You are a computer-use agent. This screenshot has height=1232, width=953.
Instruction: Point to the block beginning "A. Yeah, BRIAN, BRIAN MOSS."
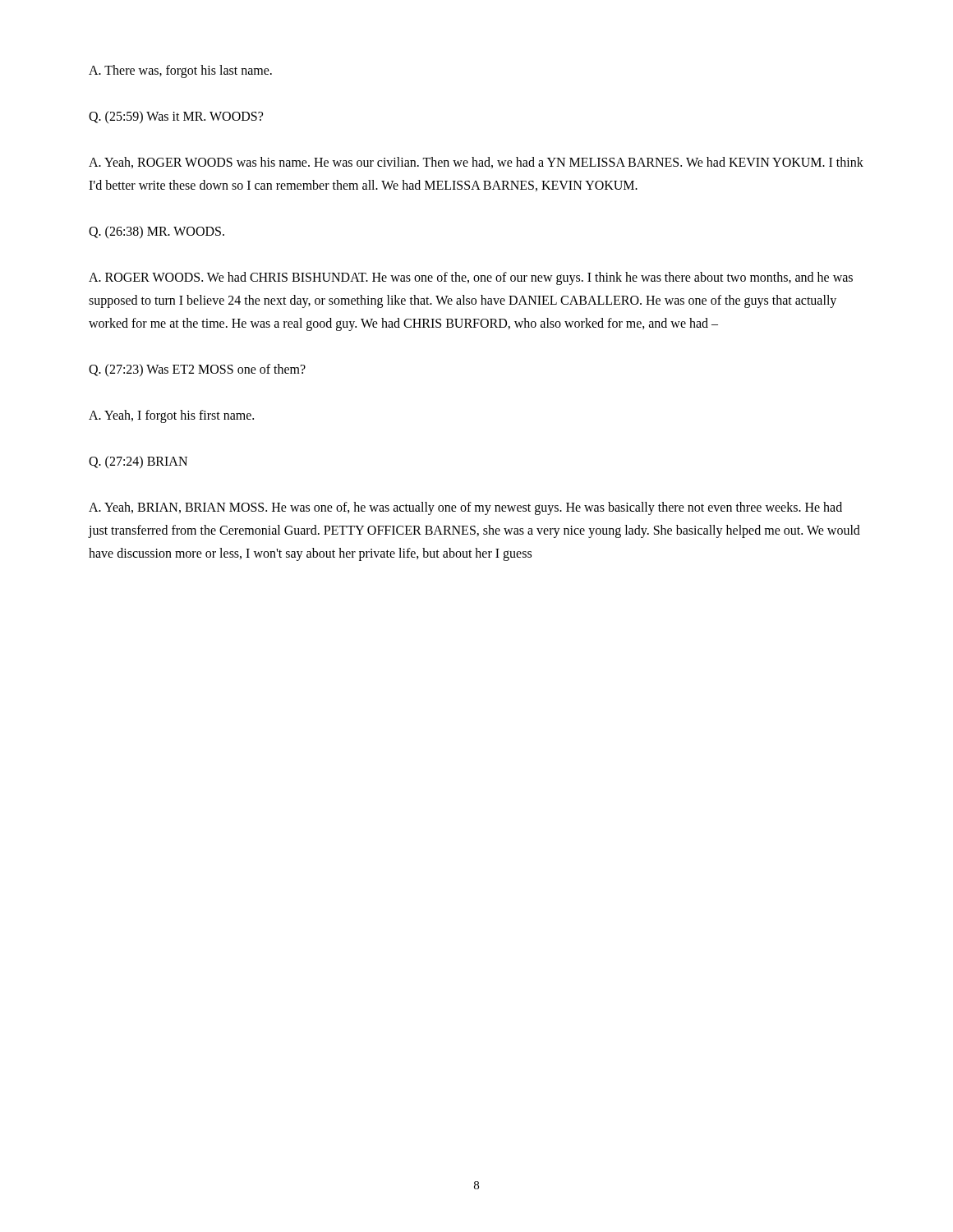click(x=474, y=530)
